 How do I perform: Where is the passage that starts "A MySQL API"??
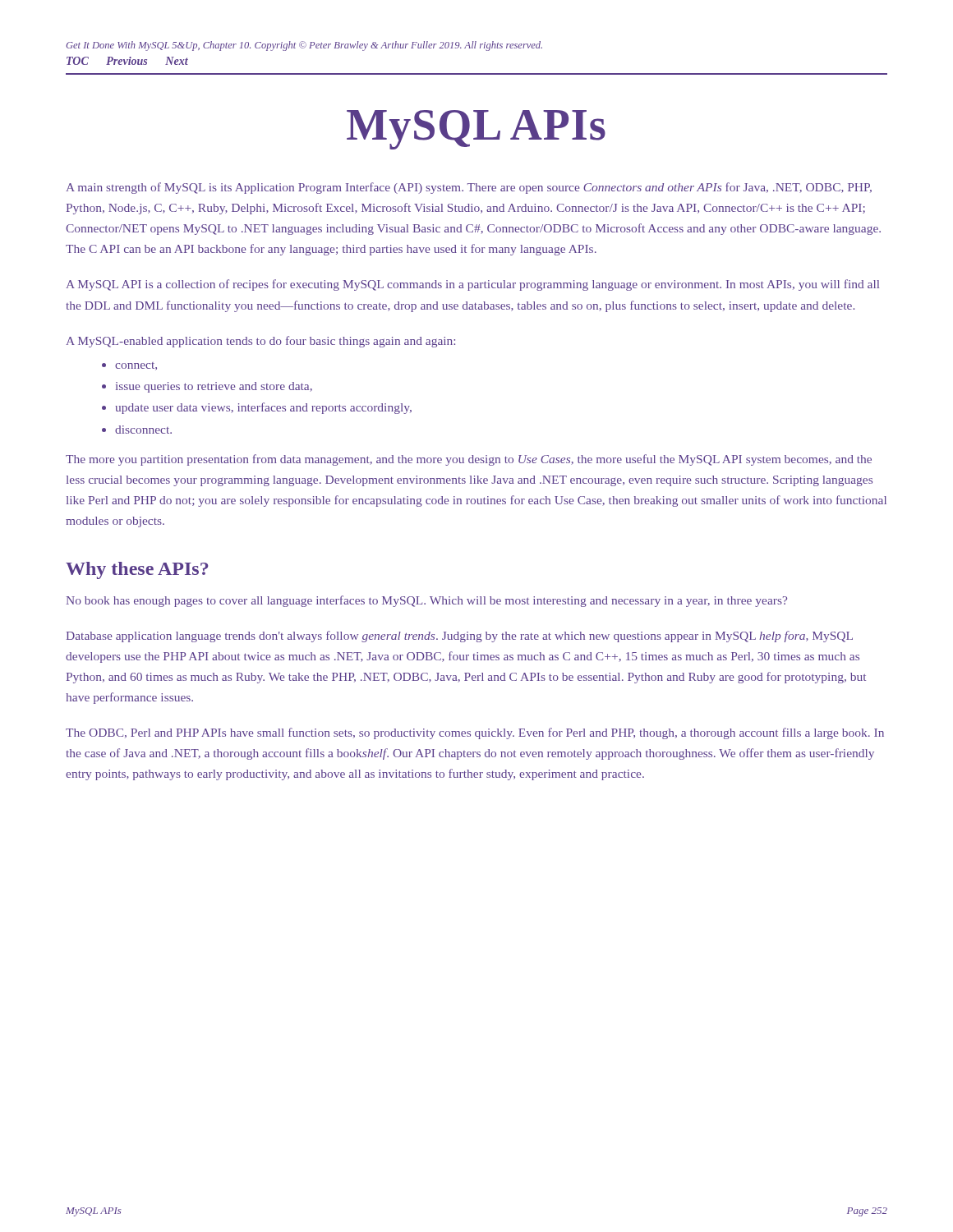pyautogui.click(x=473, y=294)
